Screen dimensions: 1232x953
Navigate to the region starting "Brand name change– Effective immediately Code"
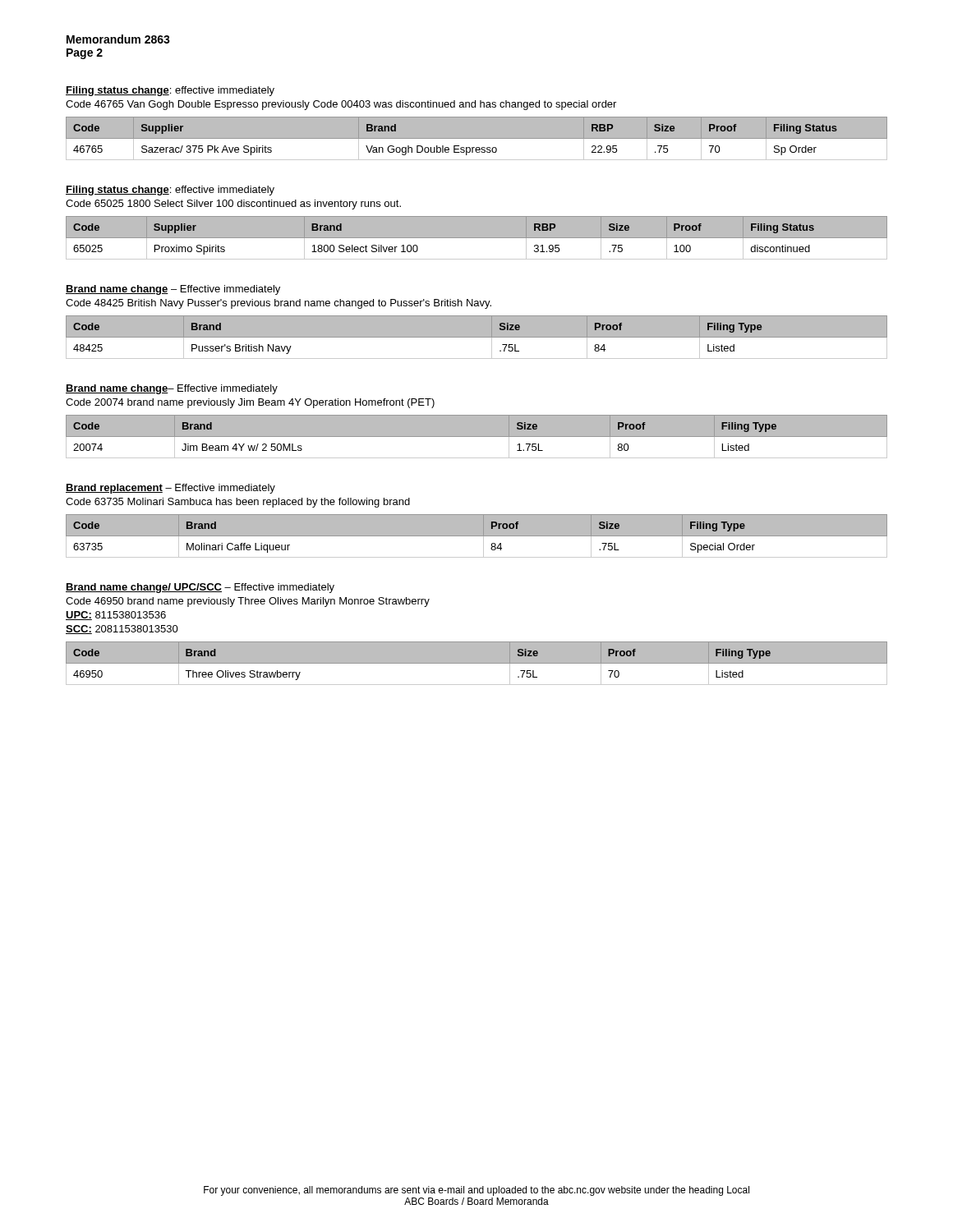coord(172,389)
